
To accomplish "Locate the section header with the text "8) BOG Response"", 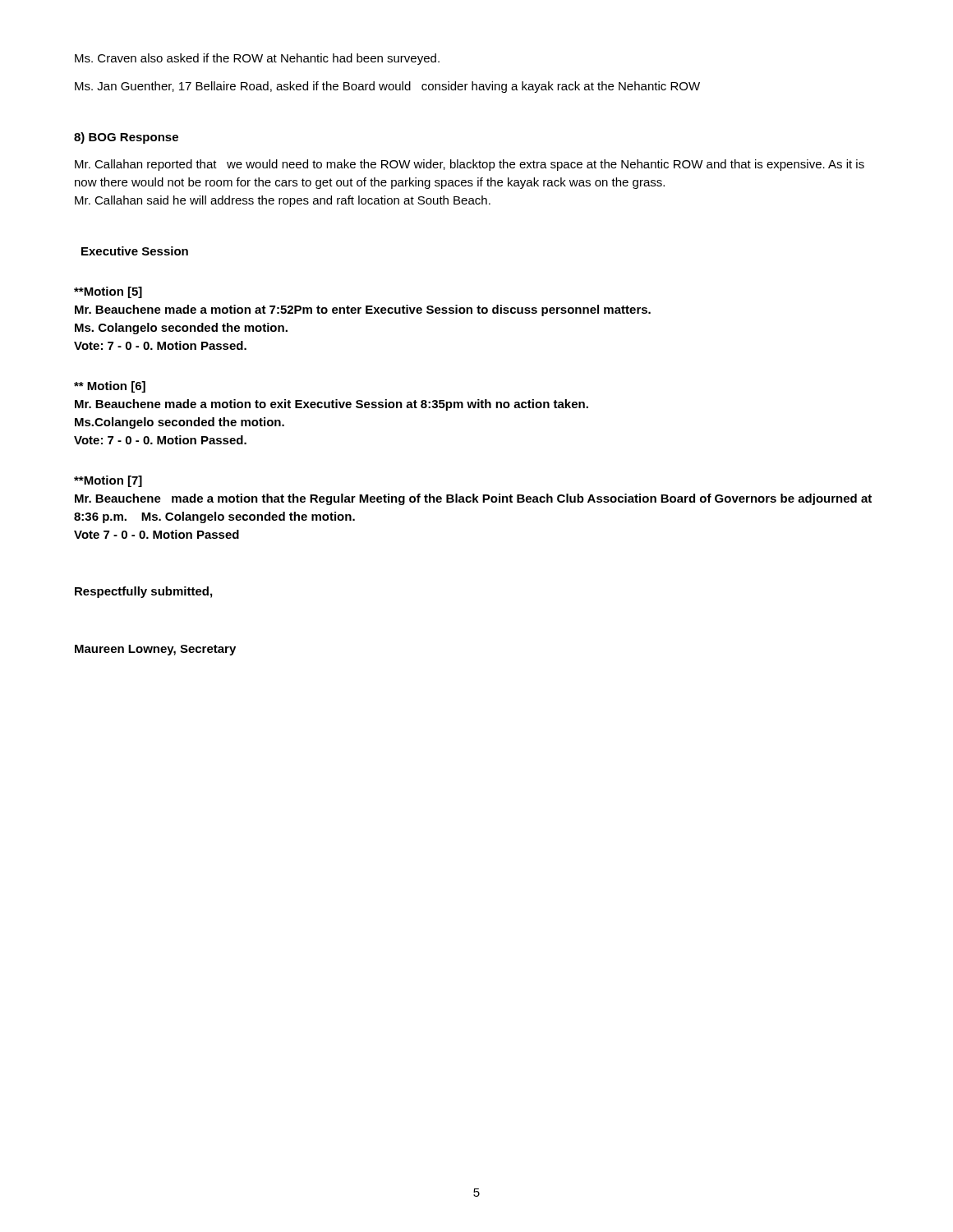I will 126,136.
